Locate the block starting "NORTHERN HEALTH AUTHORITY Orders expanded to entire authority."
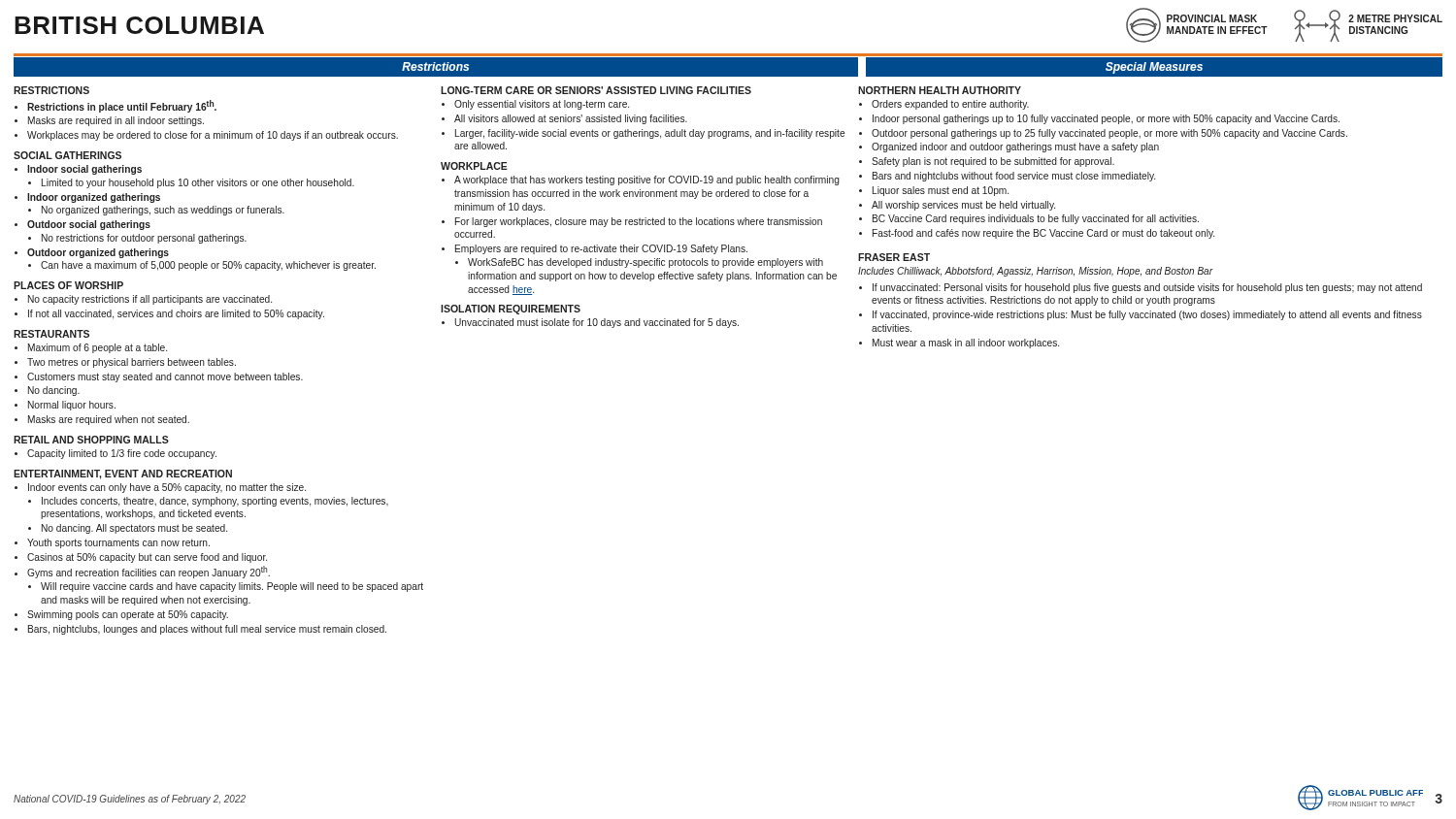This screenshot has height=819, width=1456. coord(1150,217)
